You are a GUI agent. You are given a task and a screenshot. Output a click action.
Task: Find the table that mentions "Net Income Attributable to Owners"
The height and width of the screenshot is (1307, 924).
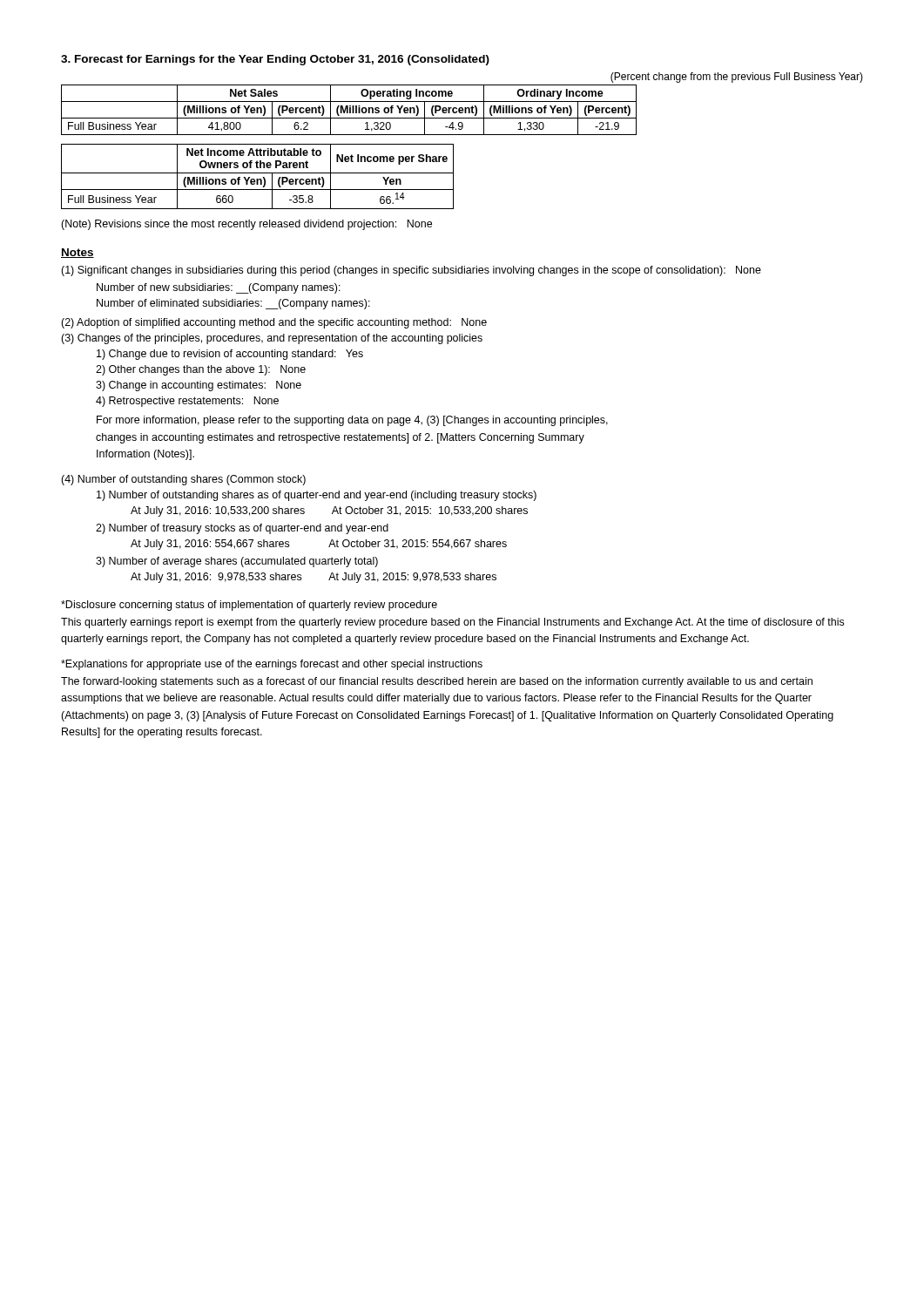(462, 177)
